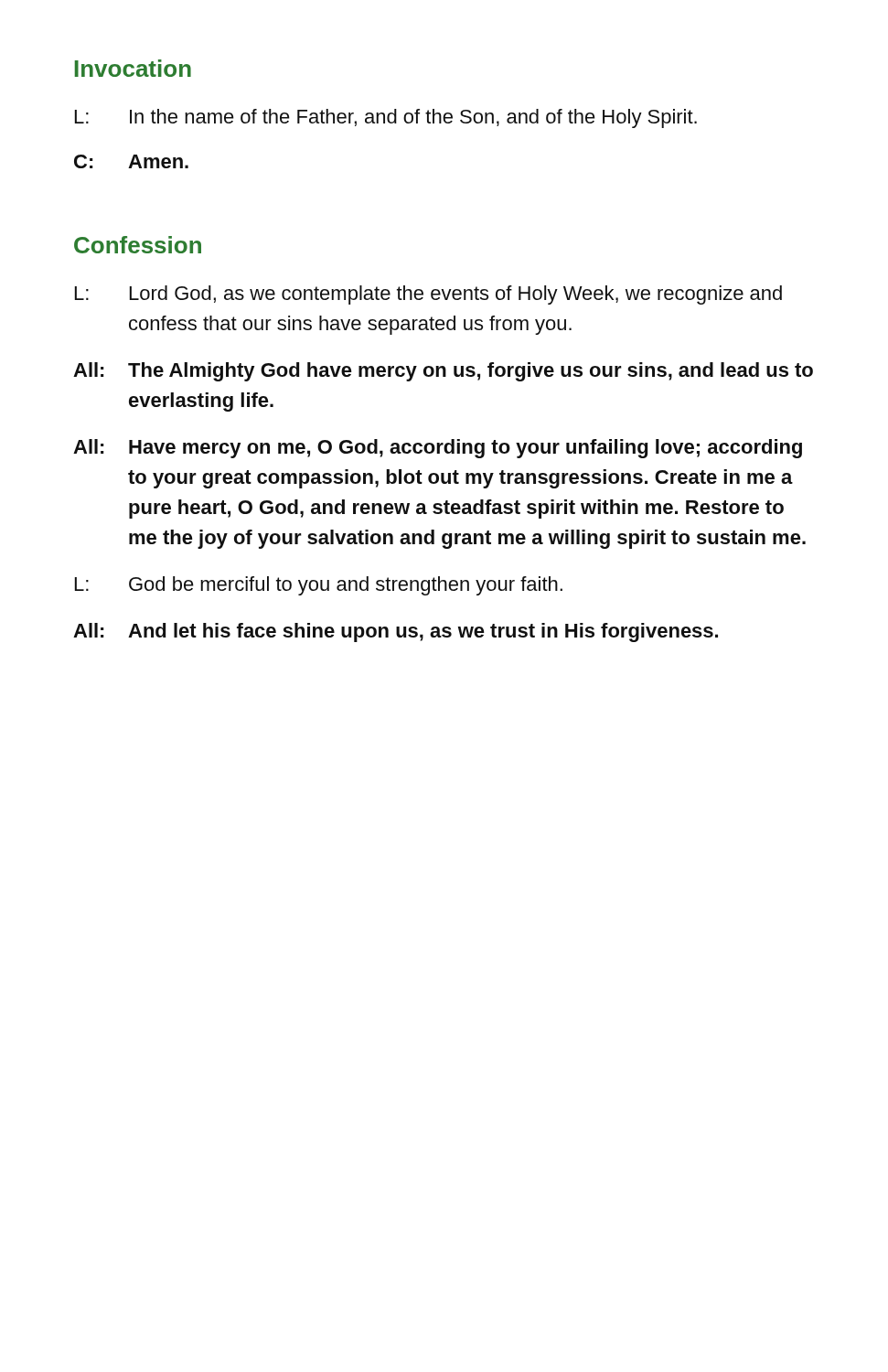Select the list item containing "C: Amen."
Image resolution: width=888 pixels, height=1372 pixels.
click(131, 161)
